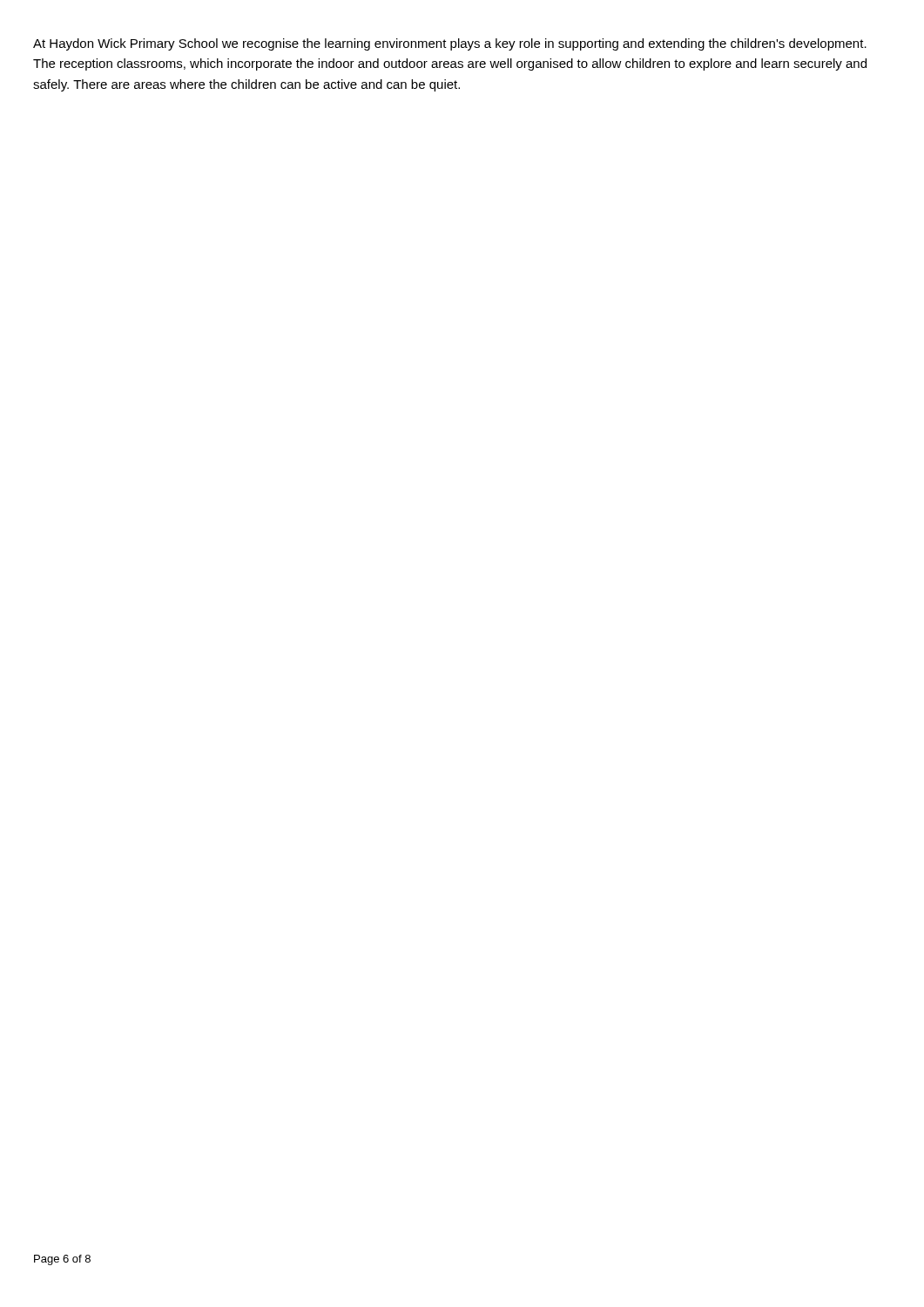Navigate to the block starting "At Haydon Wick Primary School we recognise the"
Screen dimensions: 1307x924
pyautogui.click(x=450, y=63)
